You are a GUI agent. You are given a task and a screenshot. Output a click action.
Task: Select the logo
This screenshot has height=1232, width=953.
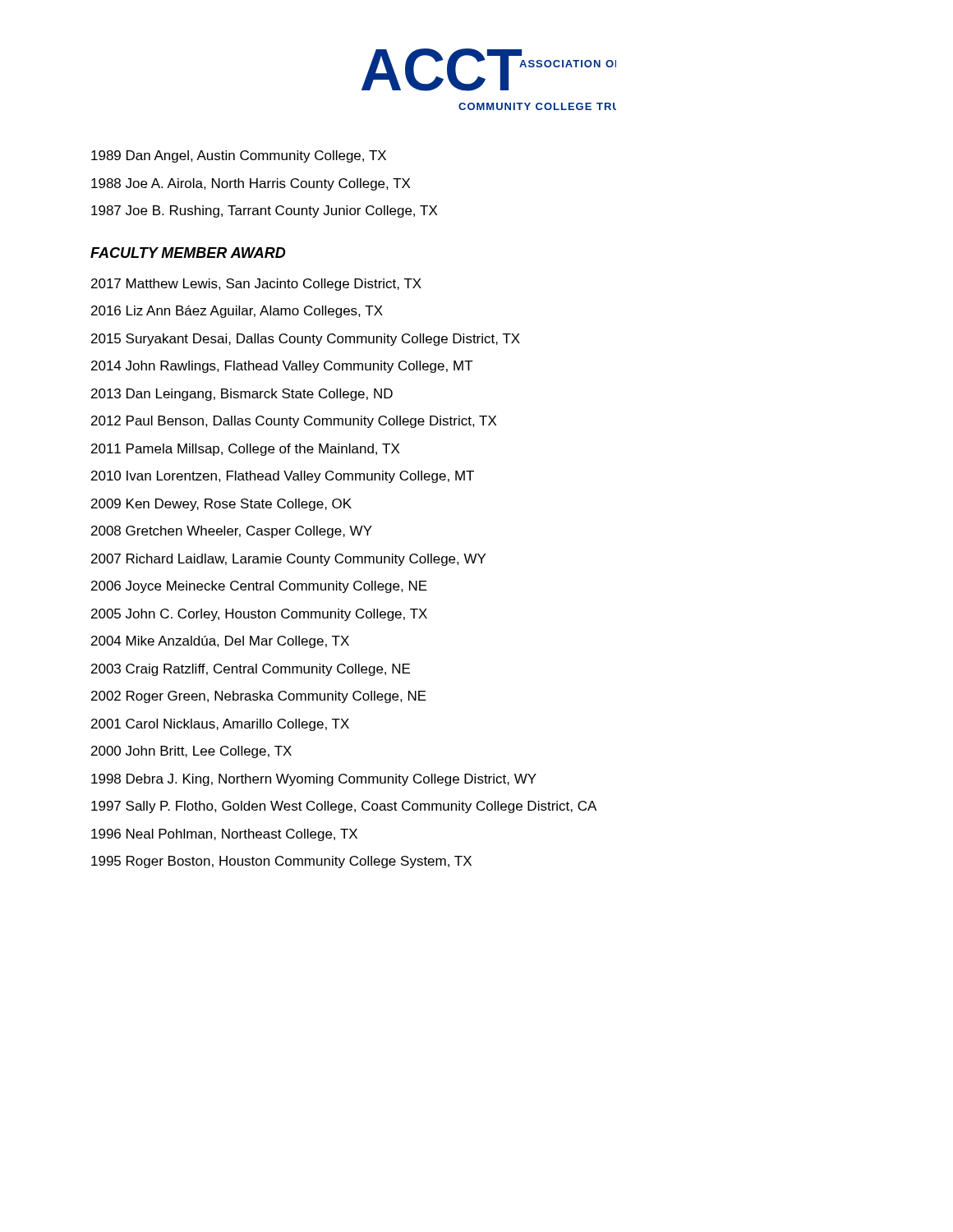point(476,73)
